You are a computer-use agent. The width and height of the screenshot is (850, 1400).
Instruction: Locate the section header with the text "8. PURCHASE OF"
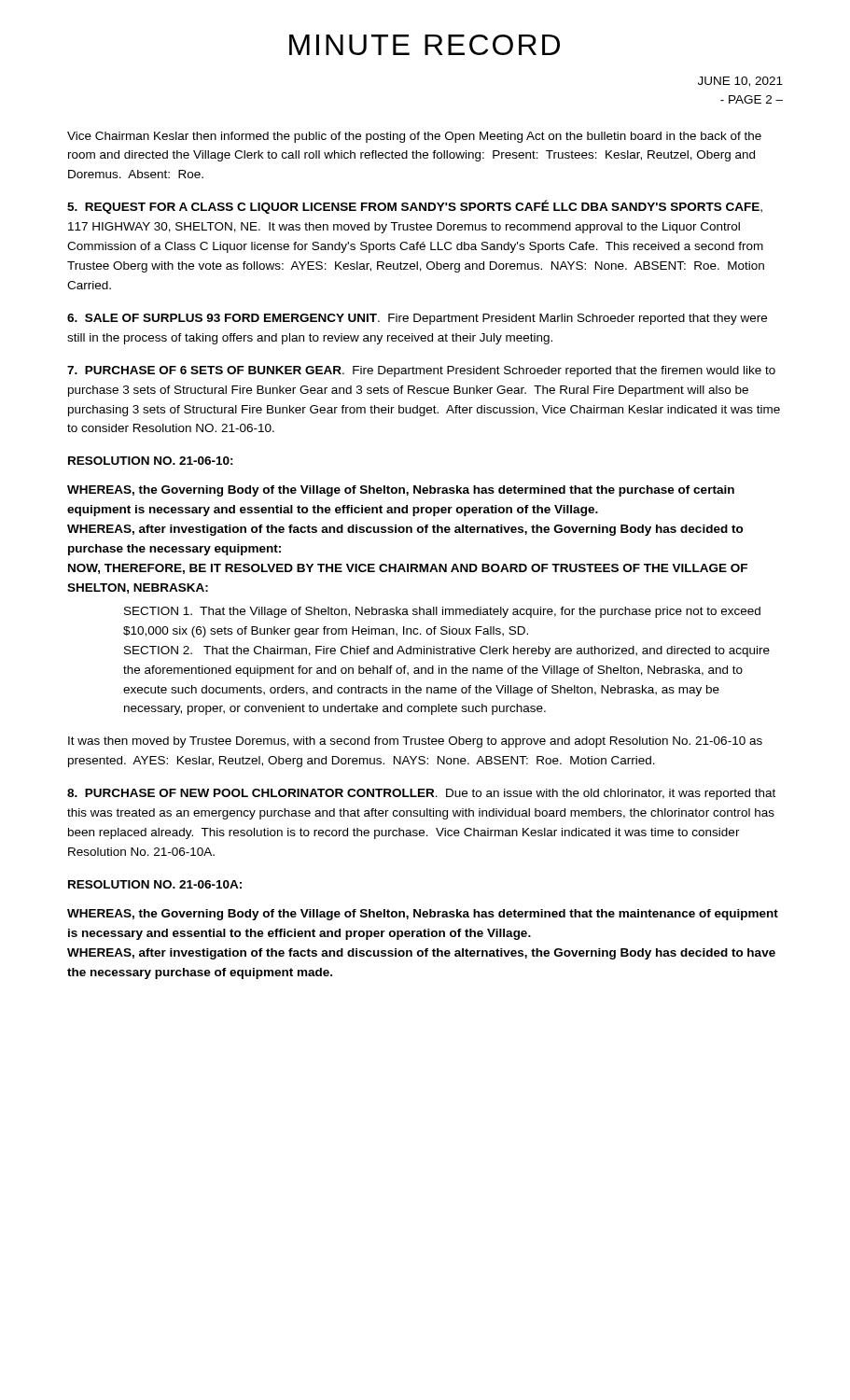coord(421,822)
